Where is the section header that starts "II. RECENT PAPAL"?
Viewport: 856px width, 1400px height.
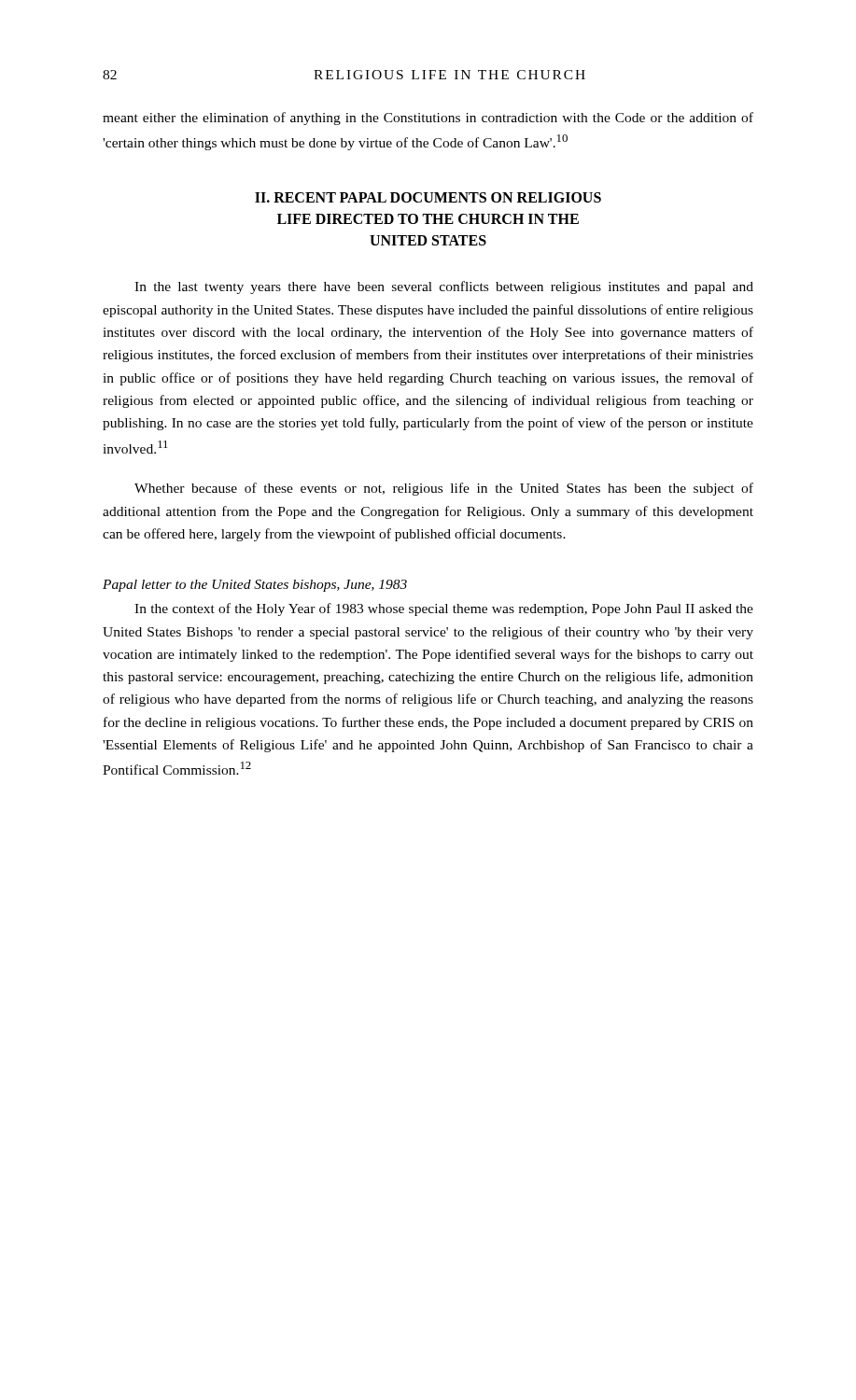[428, 219]
